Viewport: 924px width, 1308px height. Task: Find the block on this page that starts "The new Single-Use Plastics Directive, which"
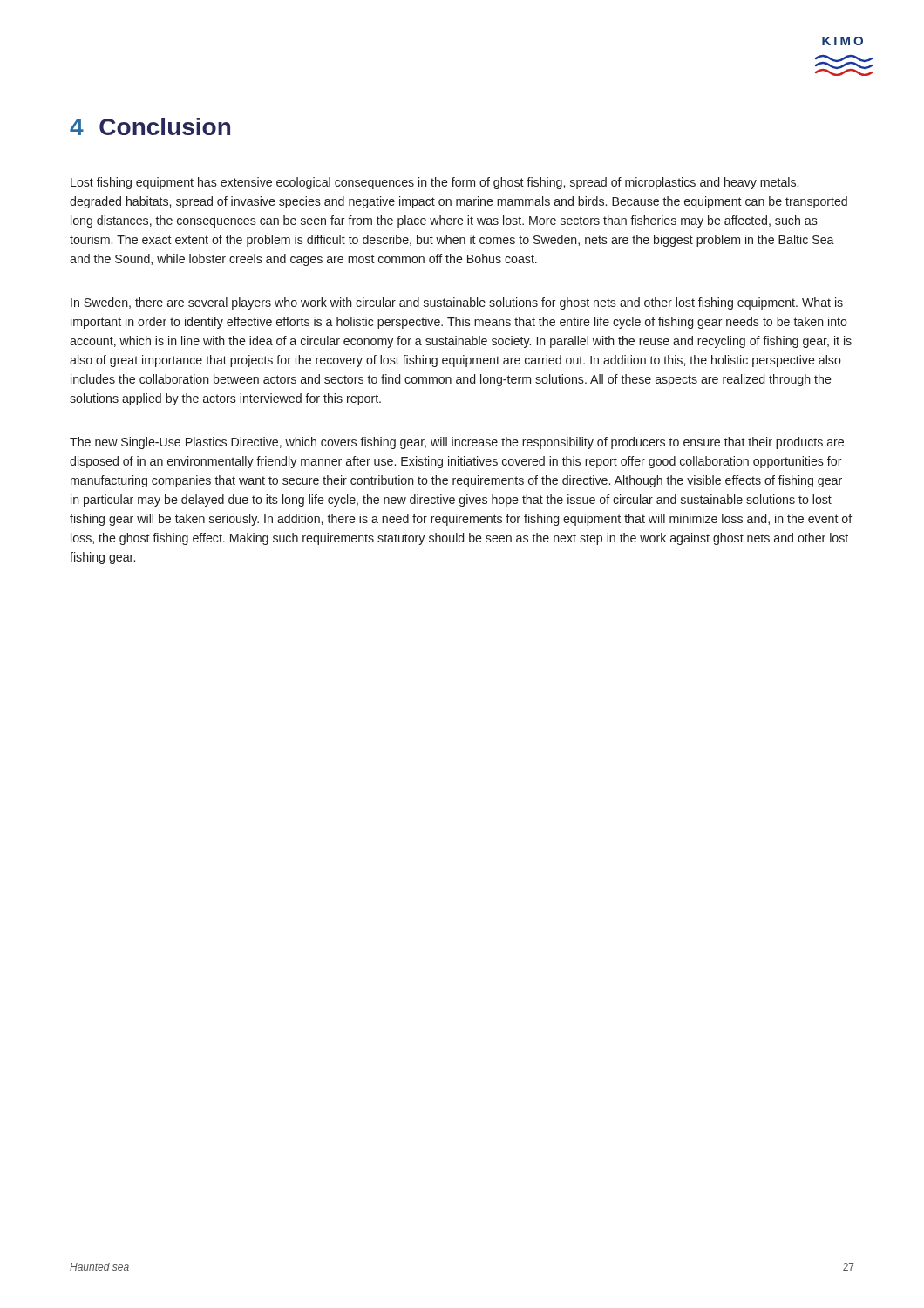click(x=462, y=500)
